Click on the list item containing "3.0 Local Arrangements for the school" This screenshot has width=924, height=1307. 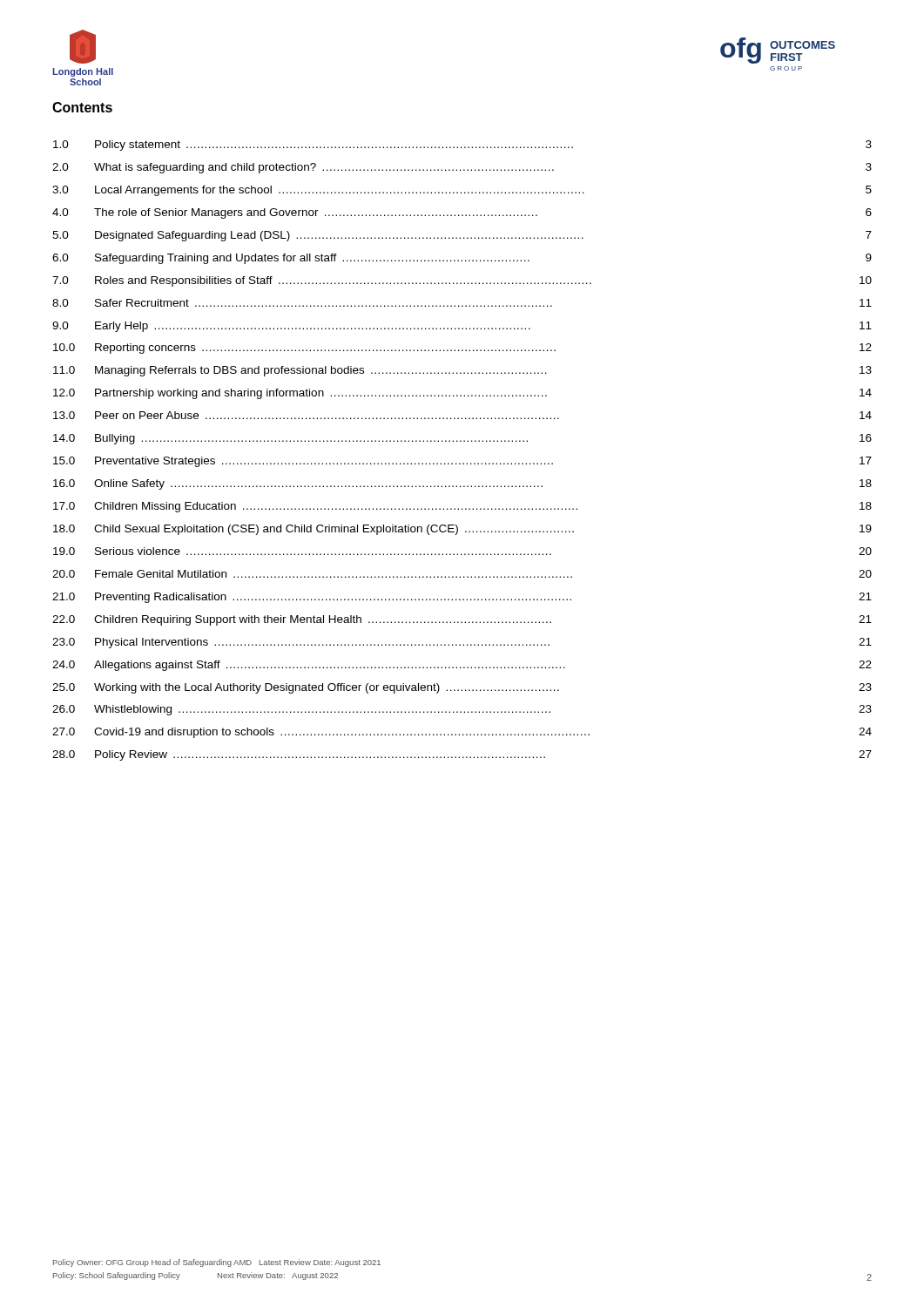tap(462, 190)
